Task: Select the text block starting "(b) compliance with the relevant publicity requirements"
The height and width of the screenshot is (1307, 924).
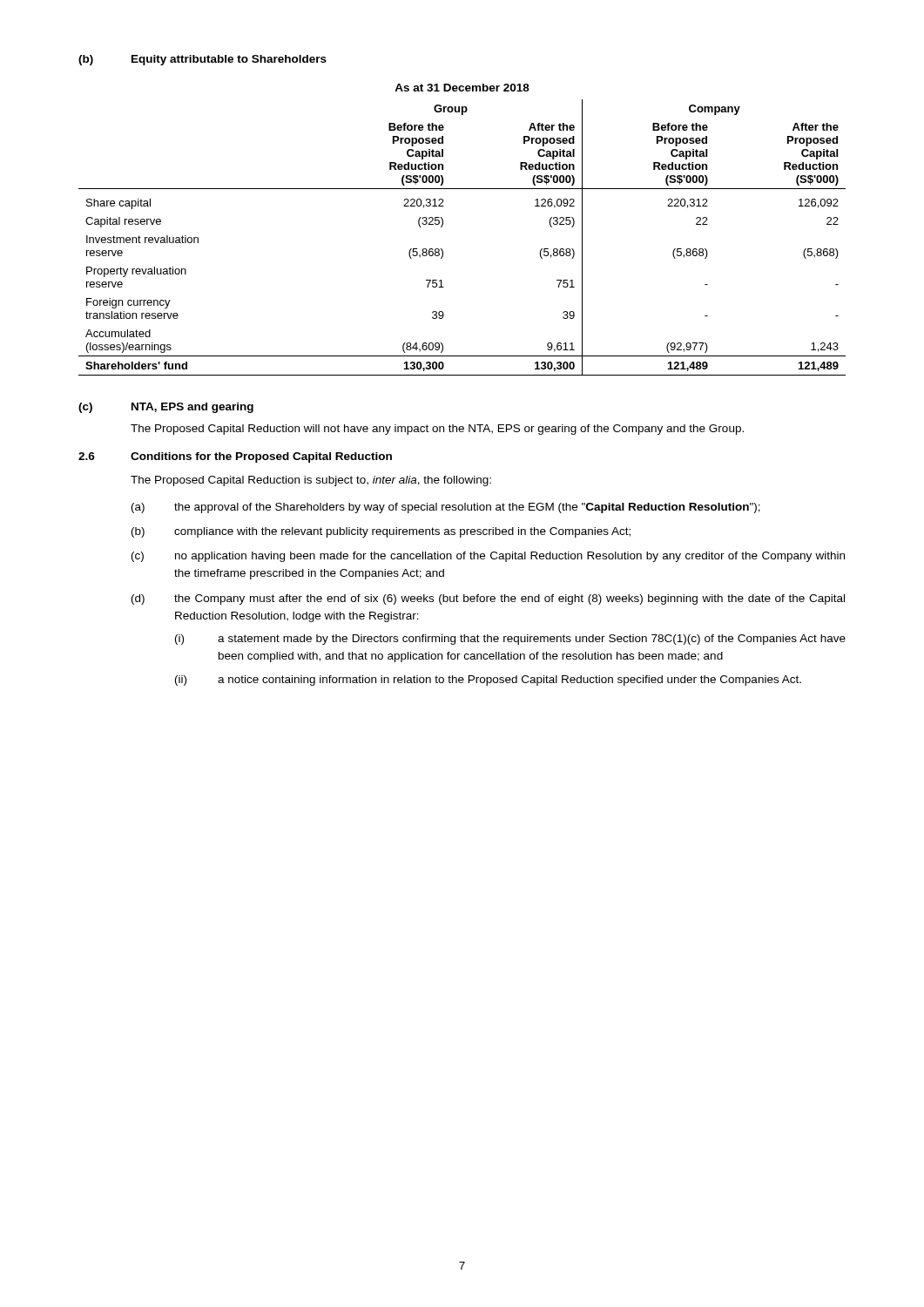Action: pos(488,531)
